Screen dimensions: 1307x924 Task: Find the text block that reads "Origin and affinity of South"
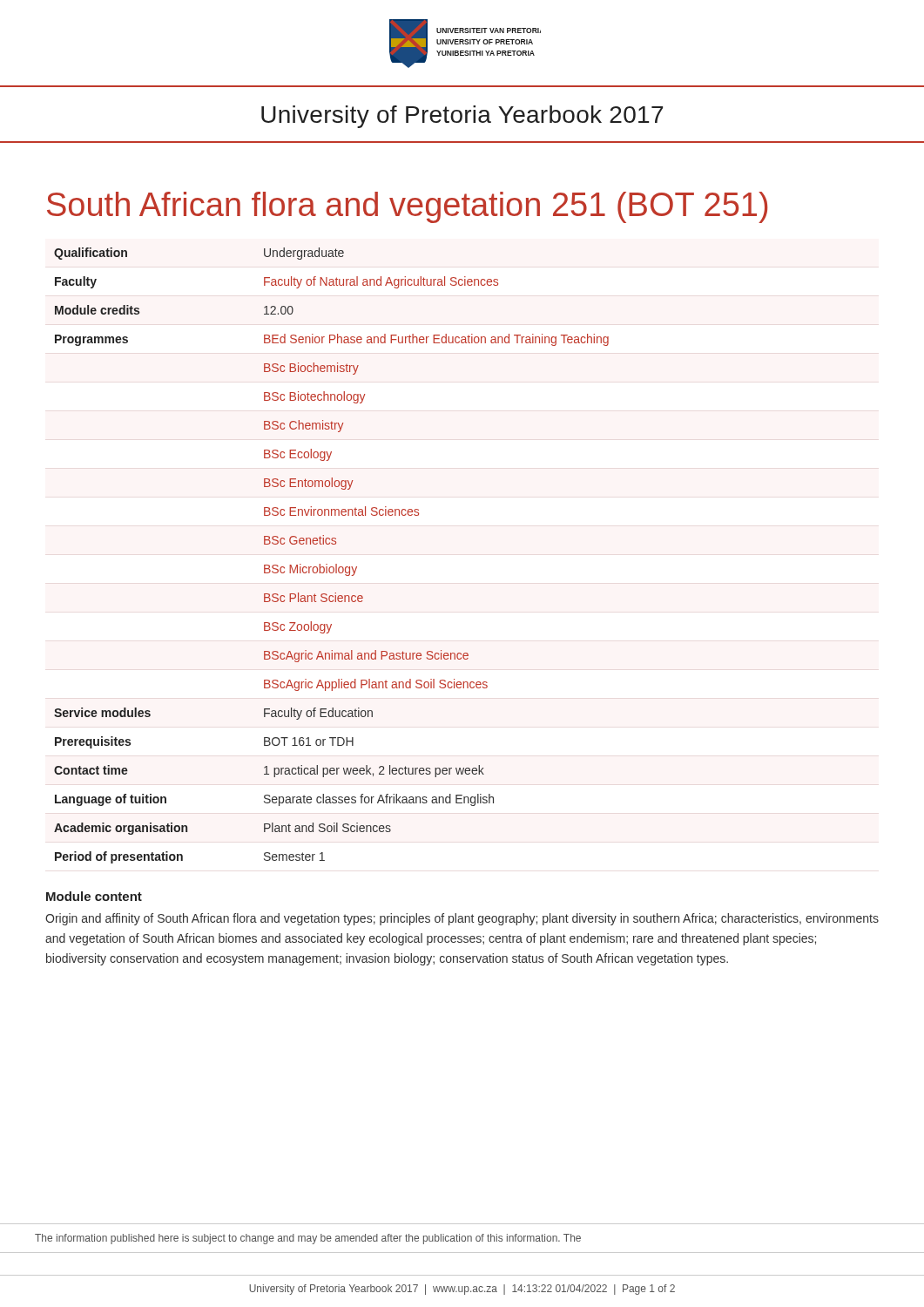click(462, 938)
